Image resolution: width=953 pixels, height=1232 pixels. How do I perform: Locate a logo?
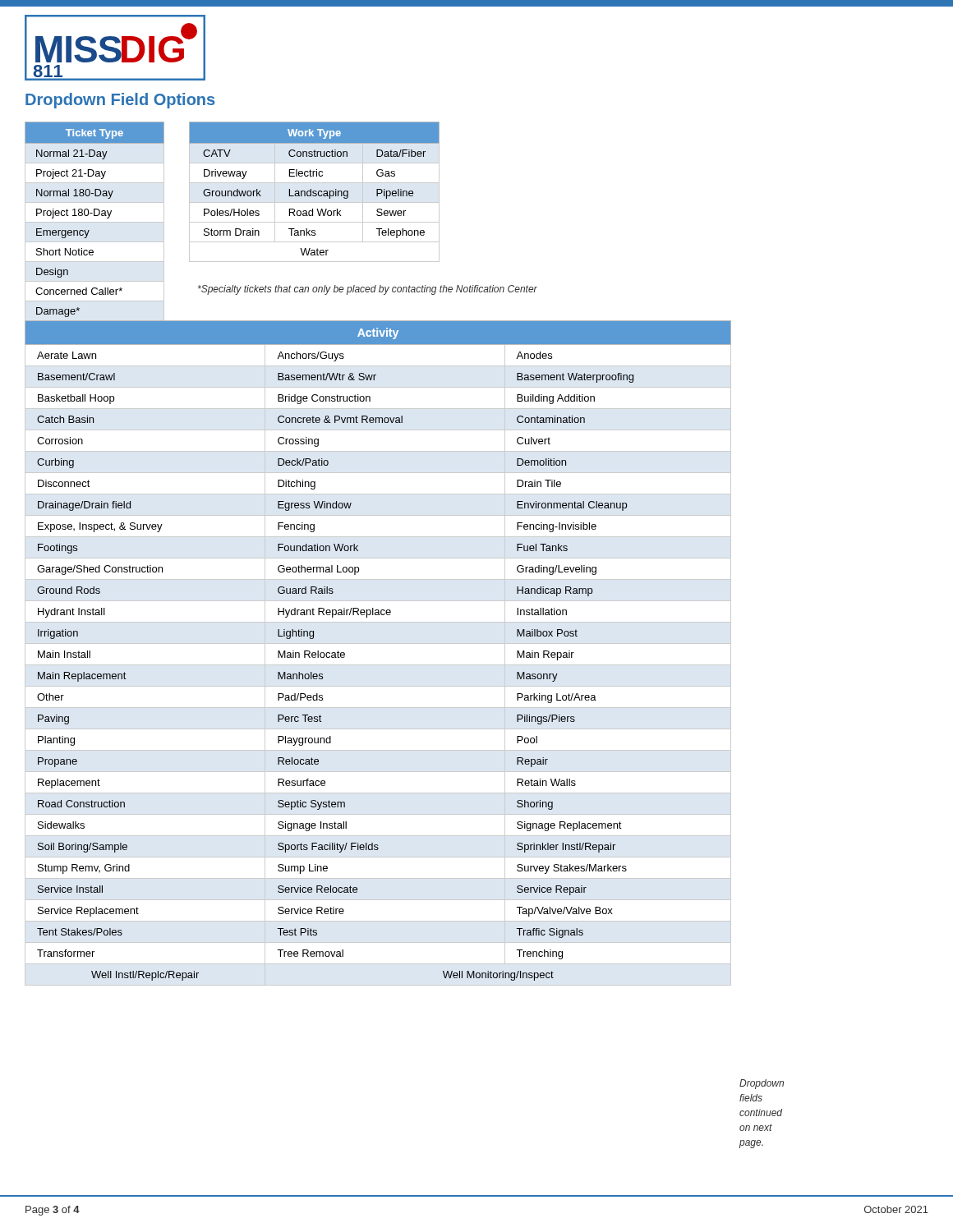pyautogui.click(x=115, y=49)
